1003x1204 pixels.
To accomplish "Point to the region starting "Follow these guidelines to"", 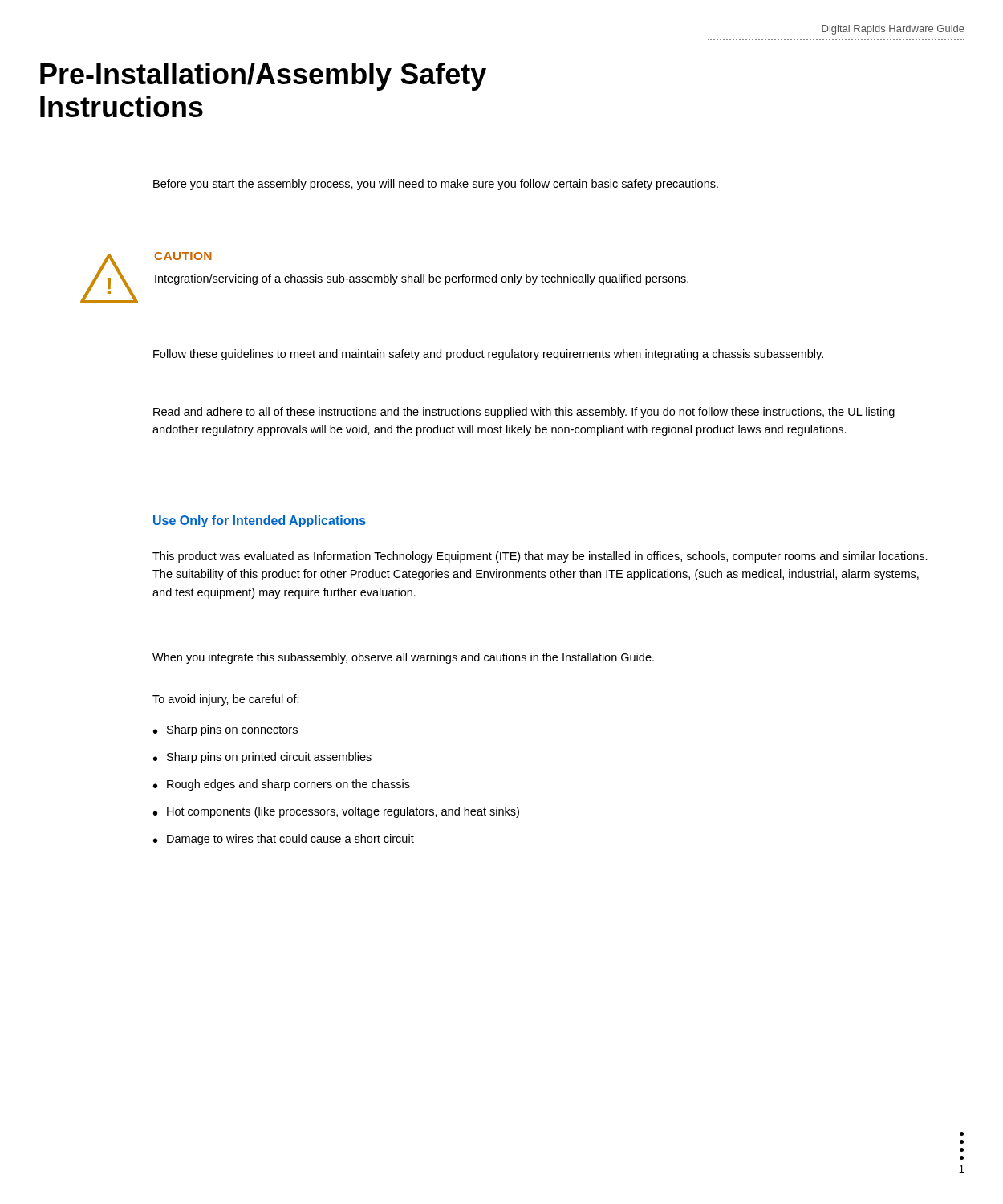I will (488, 354).
